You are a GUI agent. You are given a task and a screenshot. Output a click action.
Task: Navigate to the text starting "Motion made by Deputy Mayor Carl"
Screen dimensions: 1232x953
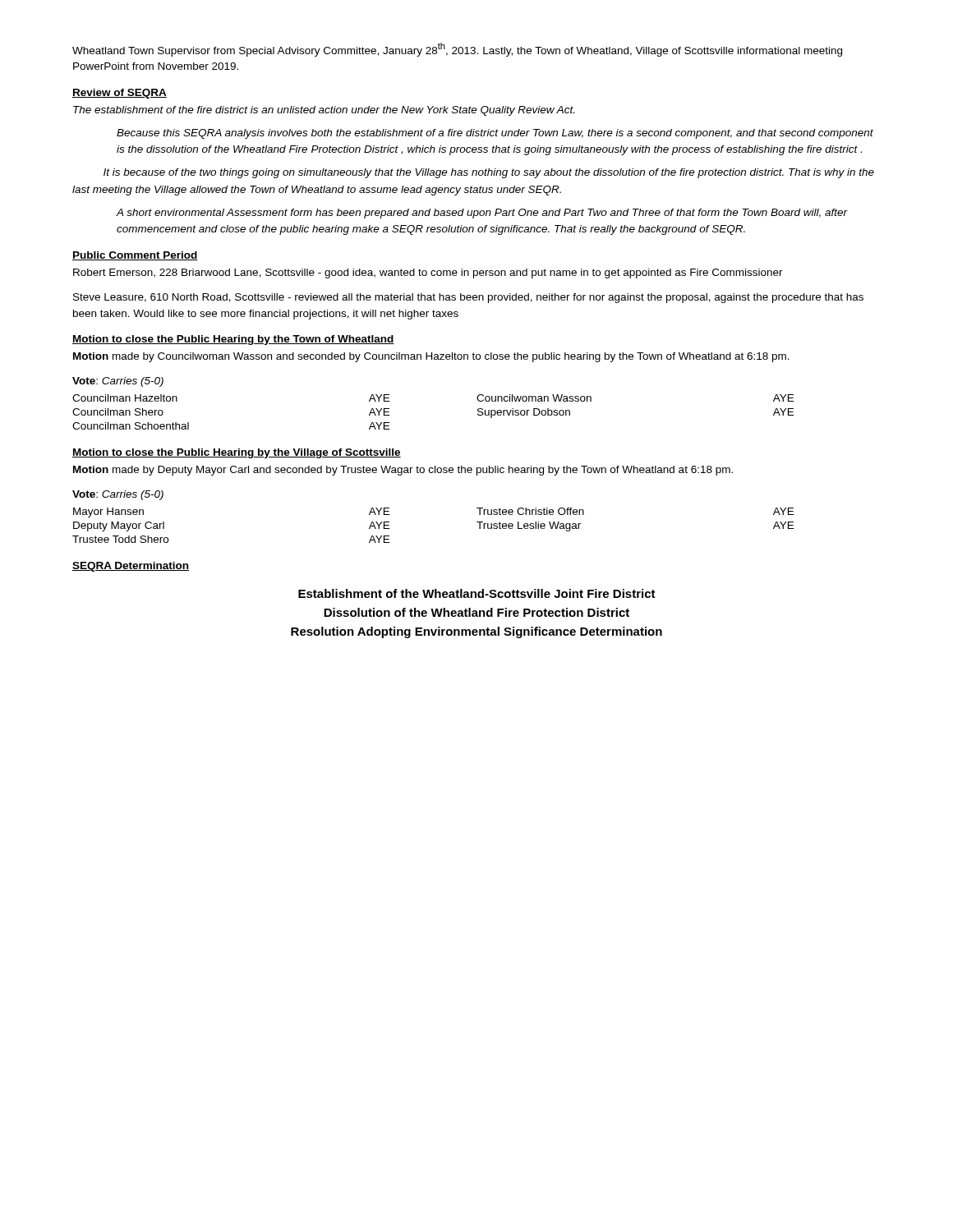pyautogui.click(x=403, y=470)
